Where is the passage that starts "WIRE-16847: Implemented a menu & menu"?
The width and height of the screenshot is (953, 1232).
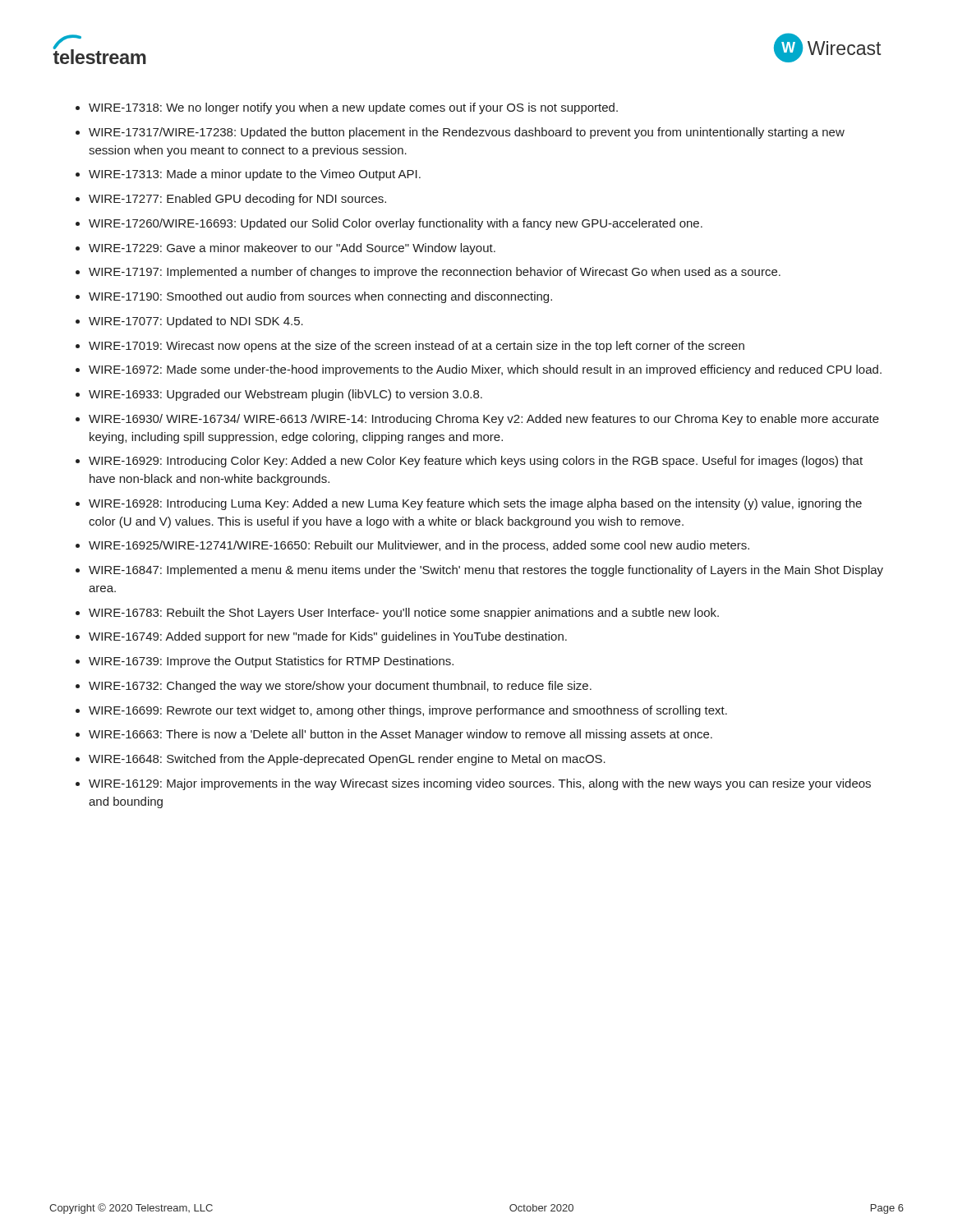pos(486,579)
